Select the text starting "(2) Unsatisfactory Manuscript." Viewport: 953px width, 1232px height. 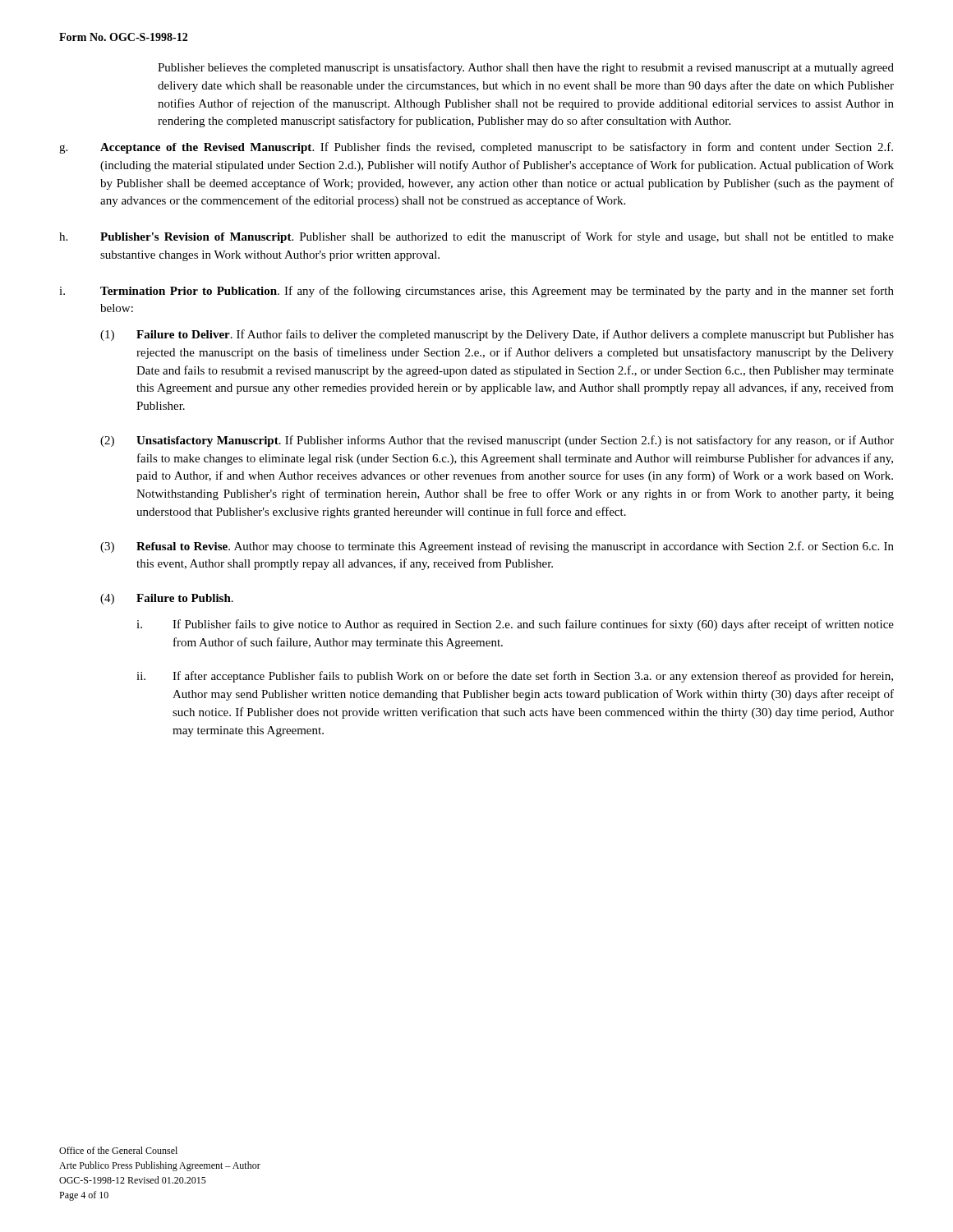click(x=497, y=481)
